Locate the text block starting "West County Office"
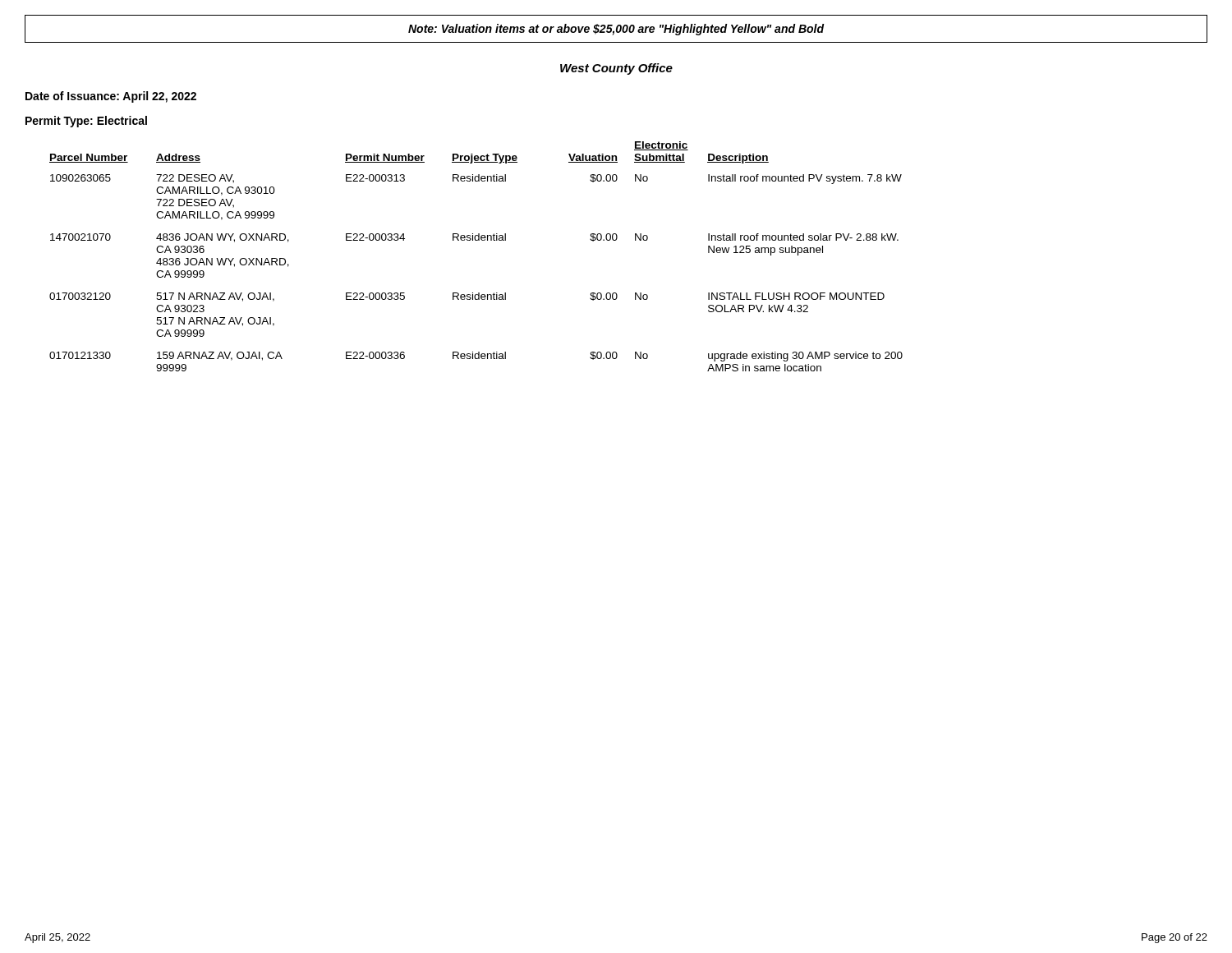Image resolution: width=1232 pixels, height=953 pixels. tap(616, 68)
